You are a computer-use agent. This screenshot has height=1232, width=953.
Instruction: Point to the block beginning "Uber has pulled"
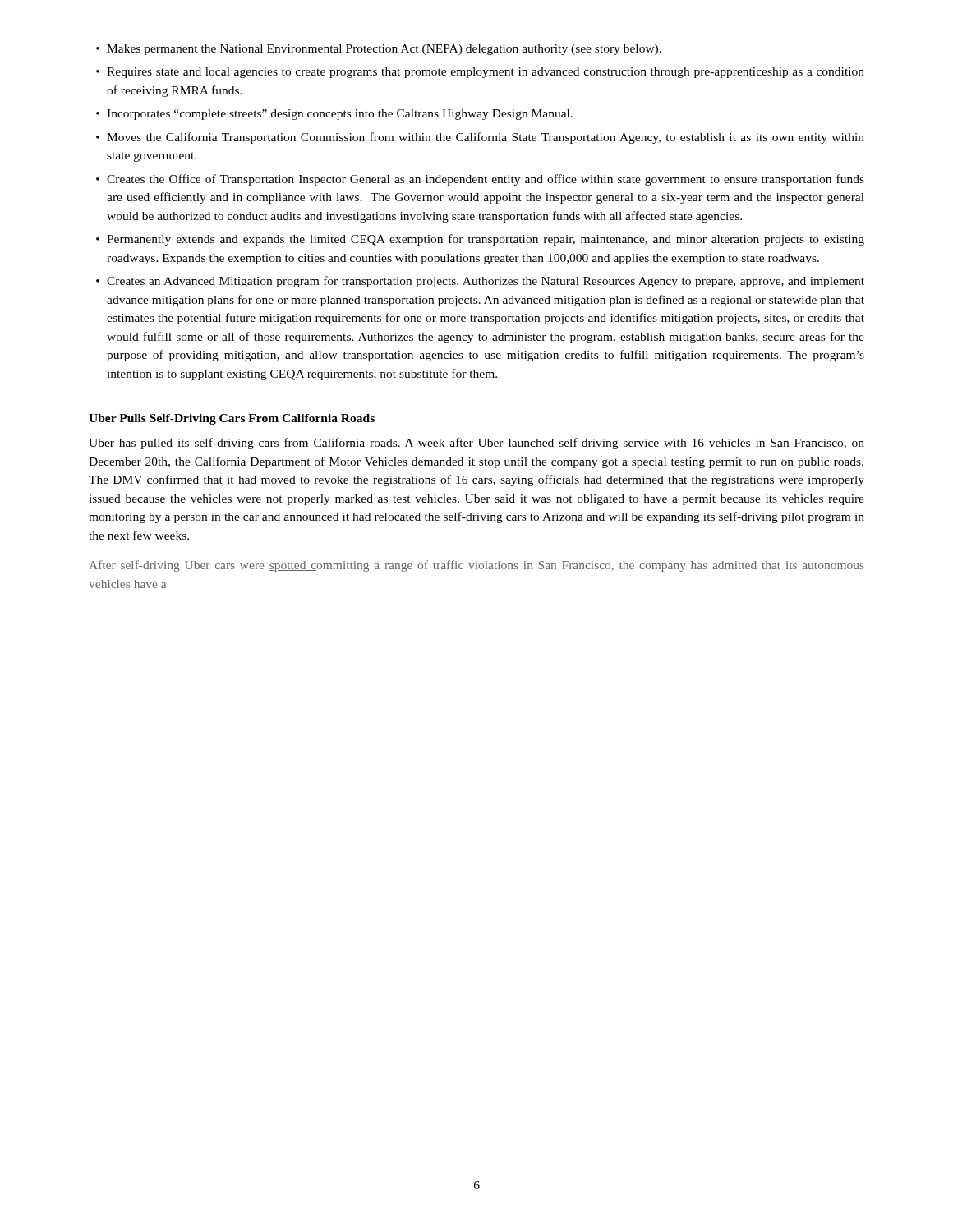pyautogui.click(x=476, y=489)
